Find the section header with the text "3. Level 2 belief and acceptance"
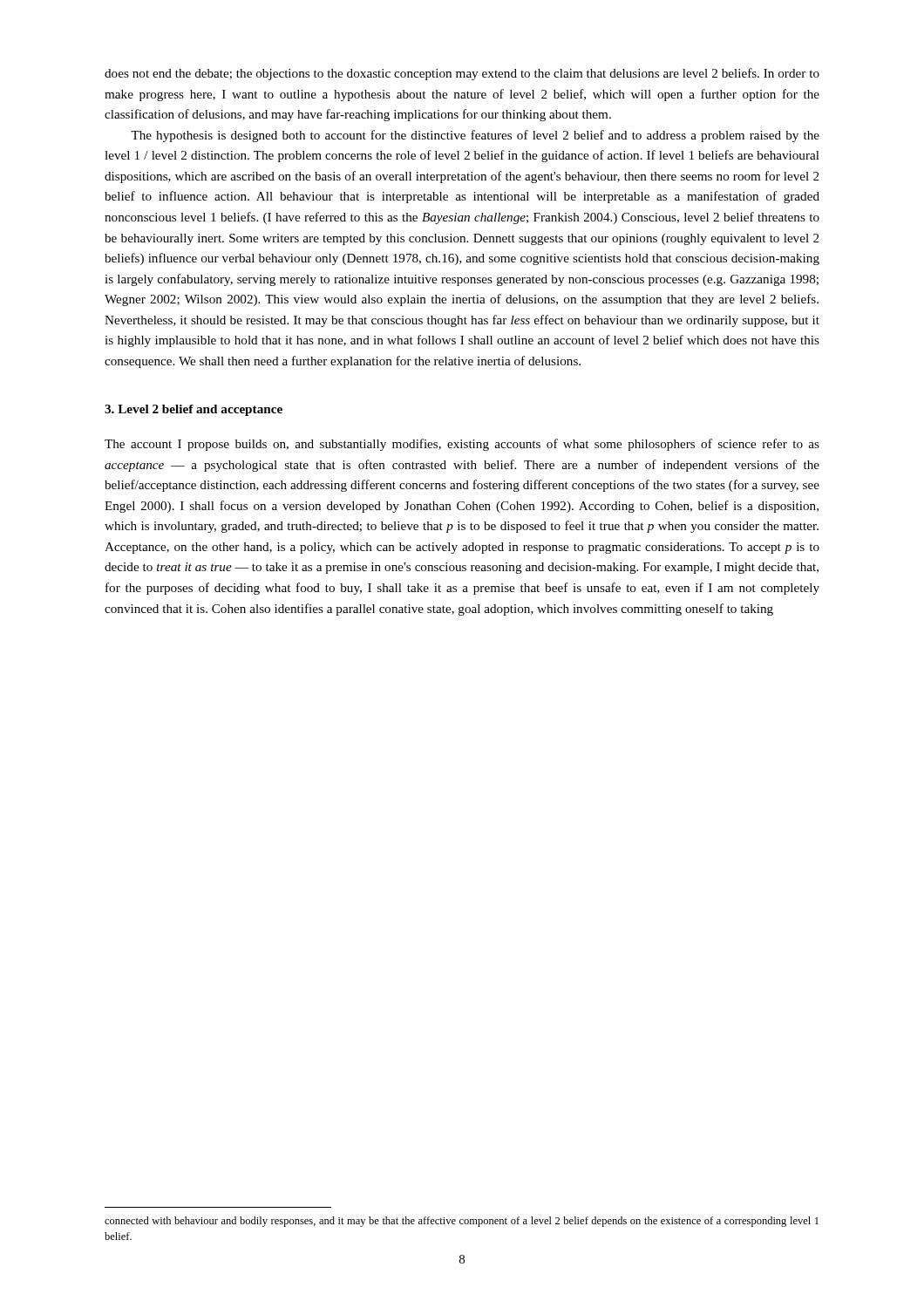 (x=194, y=409)
